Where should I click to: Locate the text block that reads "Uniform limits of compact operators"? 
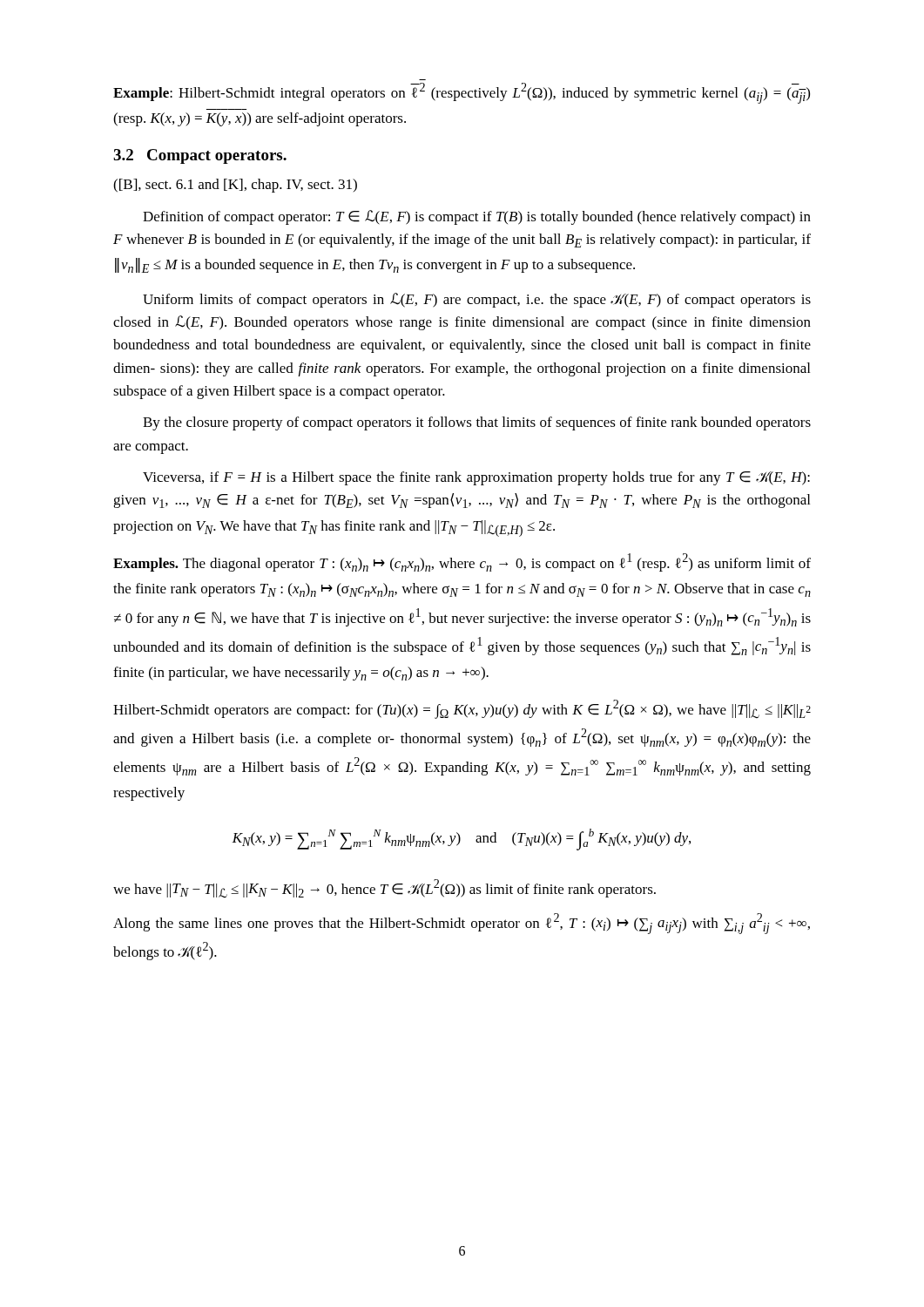(462, 345)
